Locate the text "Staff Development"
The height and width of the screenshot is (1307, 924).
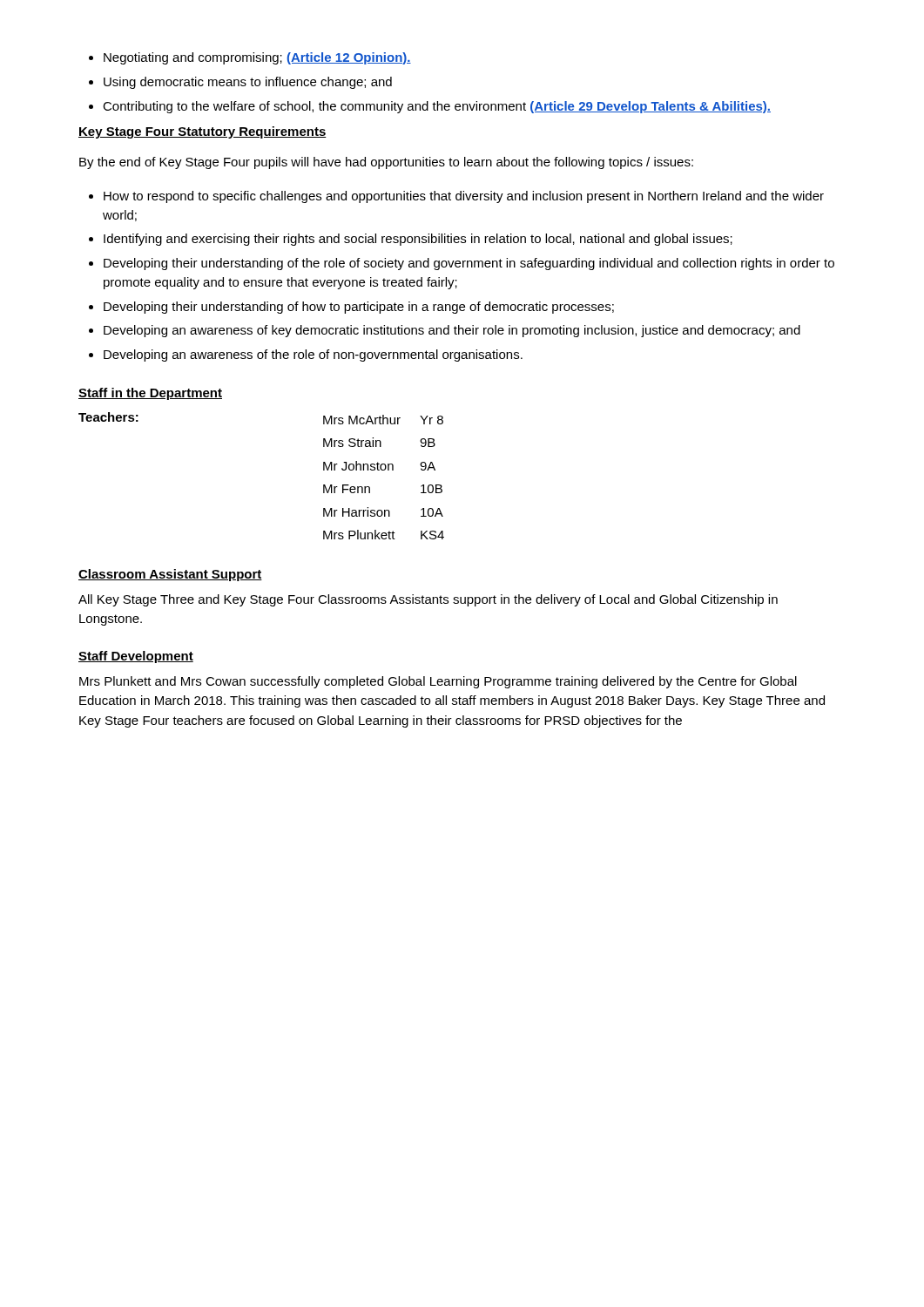coord(136,655)
